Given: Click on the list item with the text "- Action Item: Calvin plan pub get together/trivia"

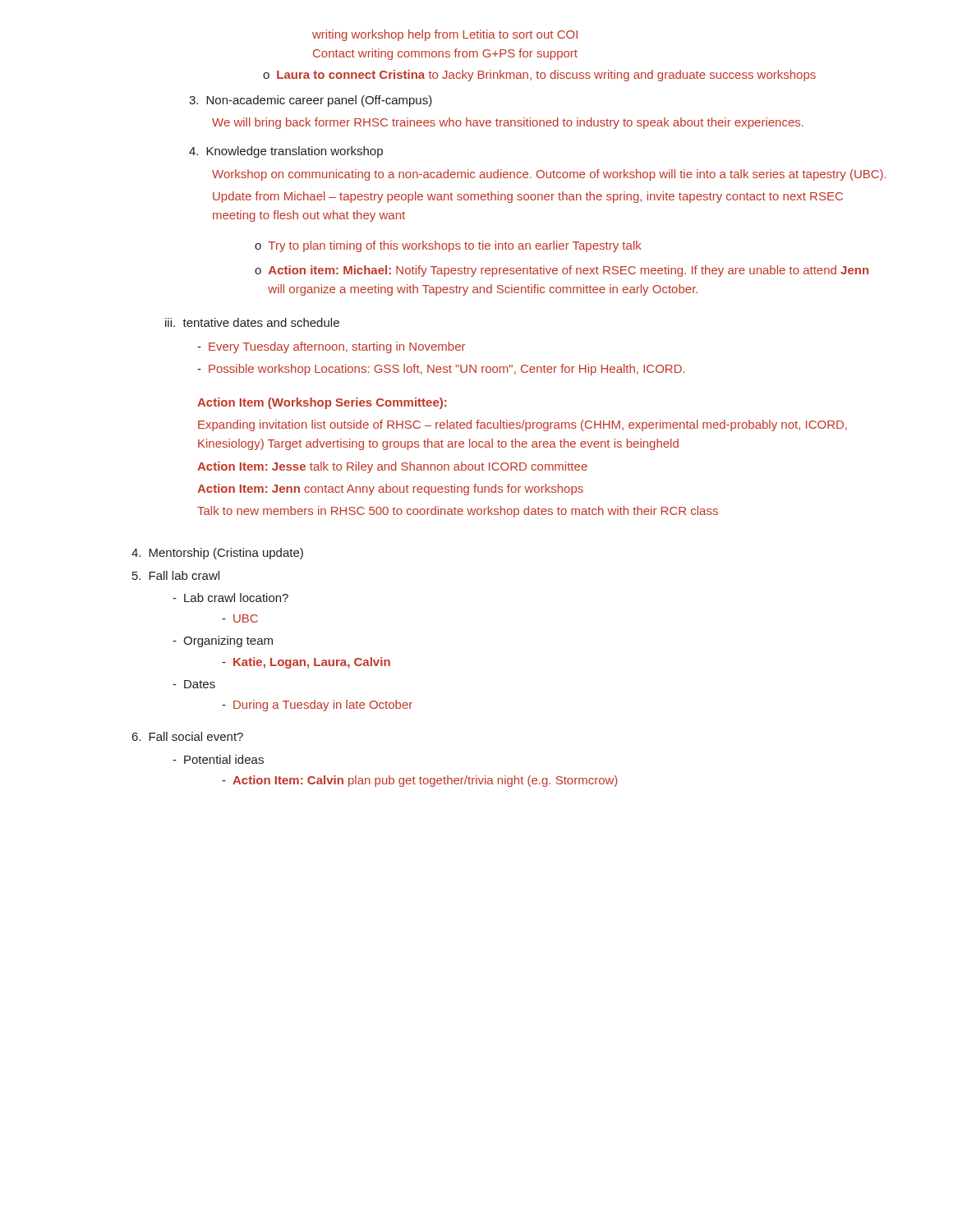Looking at the screenshot, I should click(420, 780).
